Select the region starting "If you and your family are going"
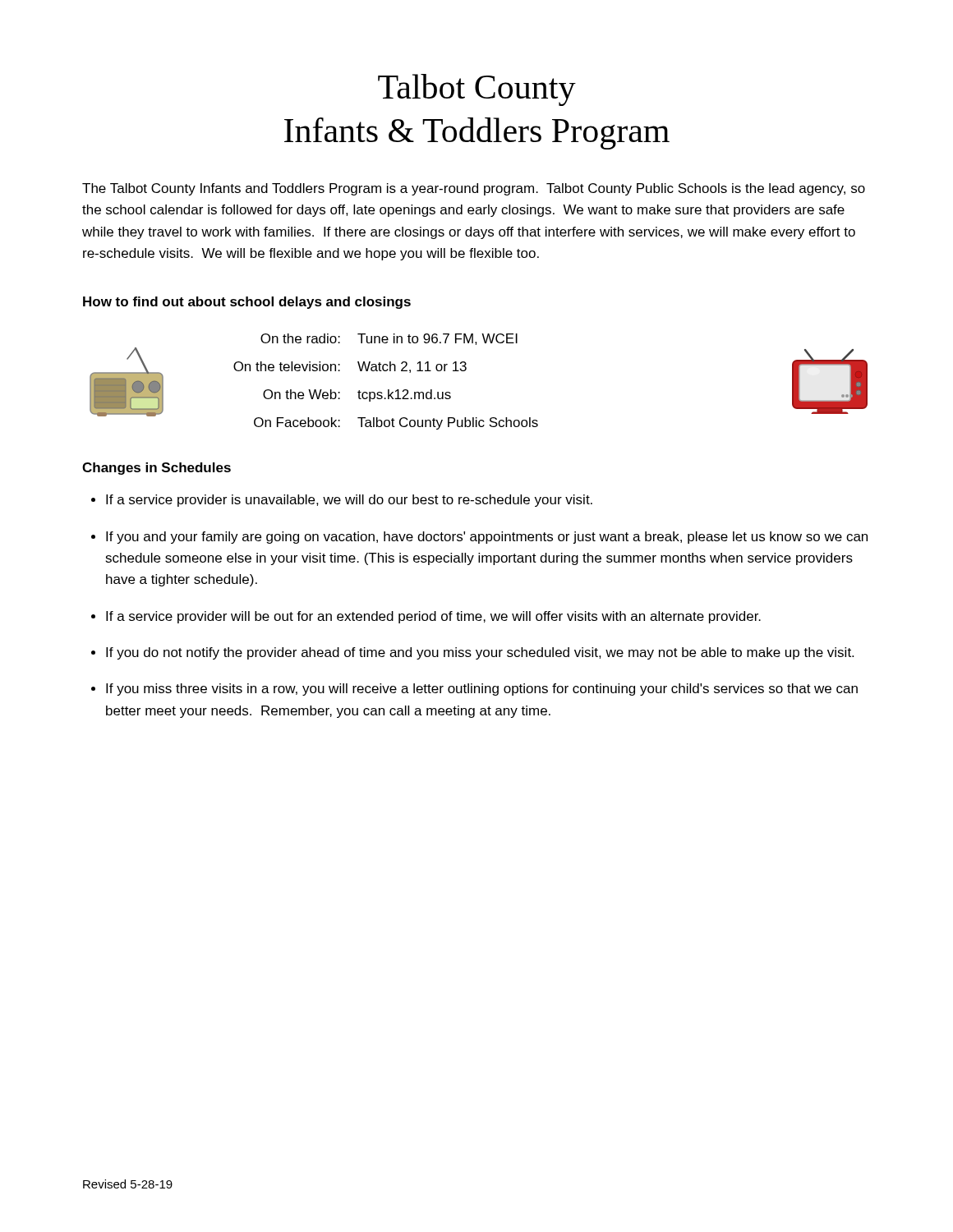The height and width of the screenshot is (1232, 953). 487,558
